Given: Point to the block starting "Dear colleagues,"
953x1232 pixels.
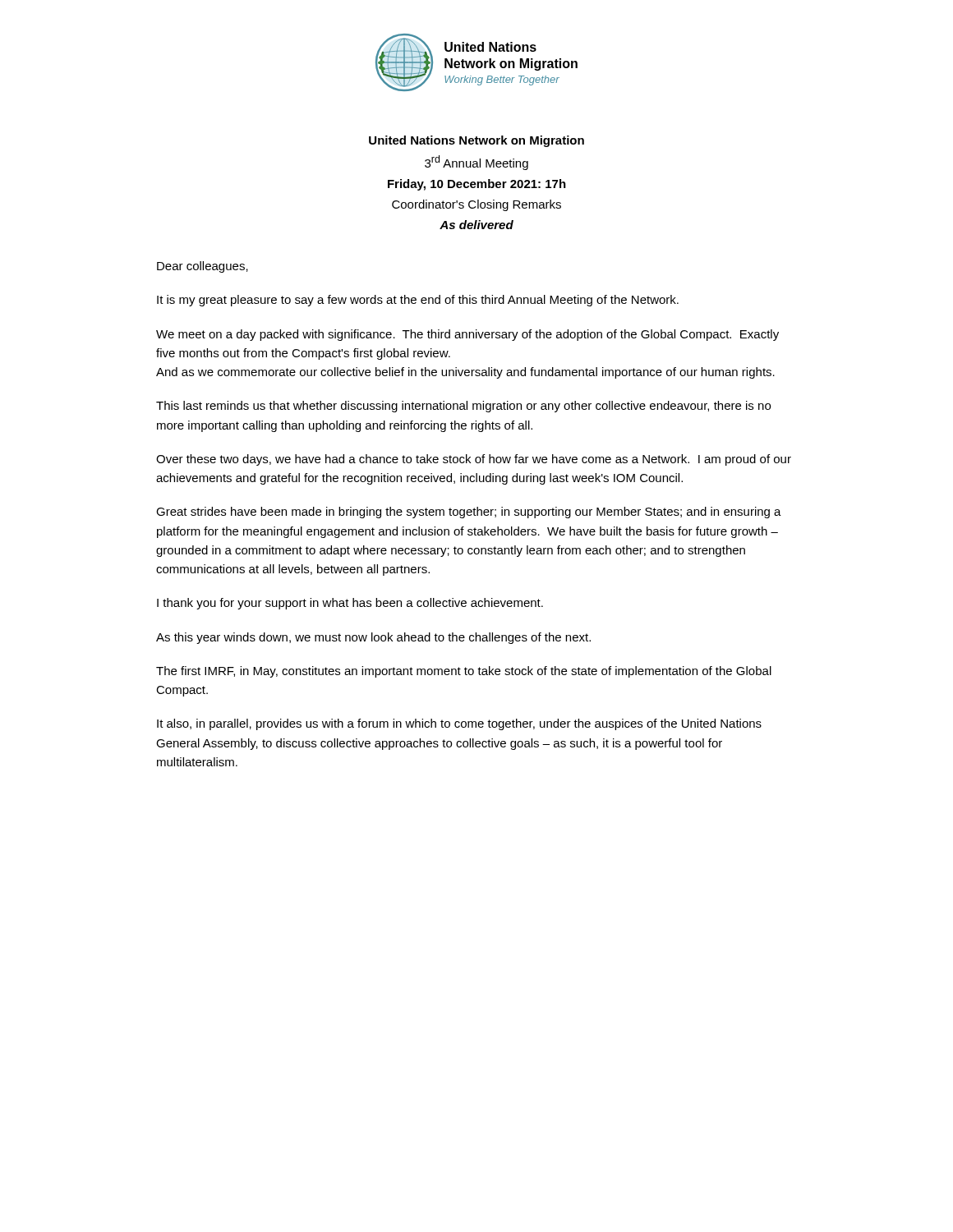Looking at the screenshot, I should [202, 266].
